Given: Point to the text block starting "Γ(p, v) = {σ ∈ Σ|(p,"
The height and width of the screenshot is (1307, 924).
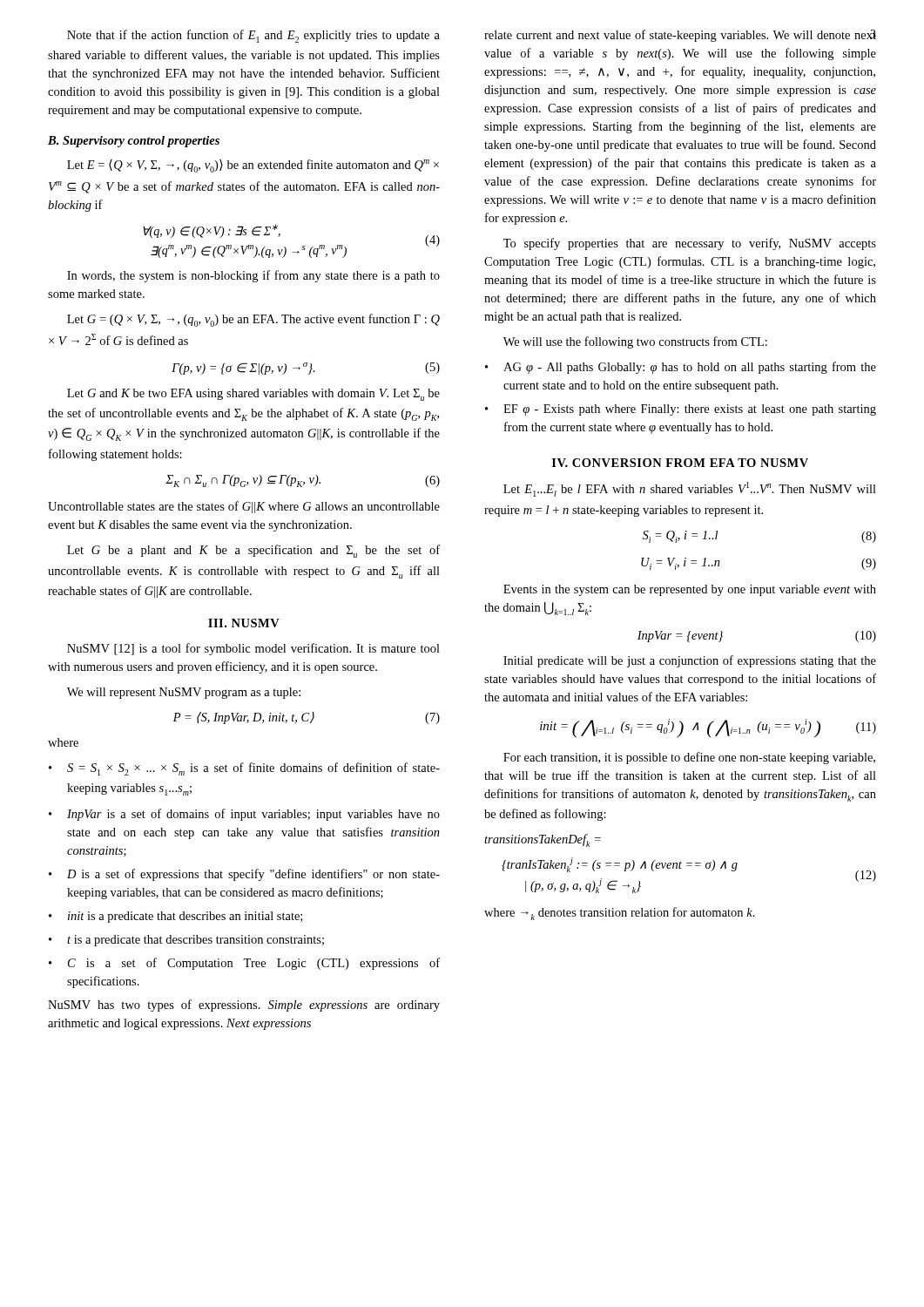Looking at the screenshot, I should [x=244, y=367].
